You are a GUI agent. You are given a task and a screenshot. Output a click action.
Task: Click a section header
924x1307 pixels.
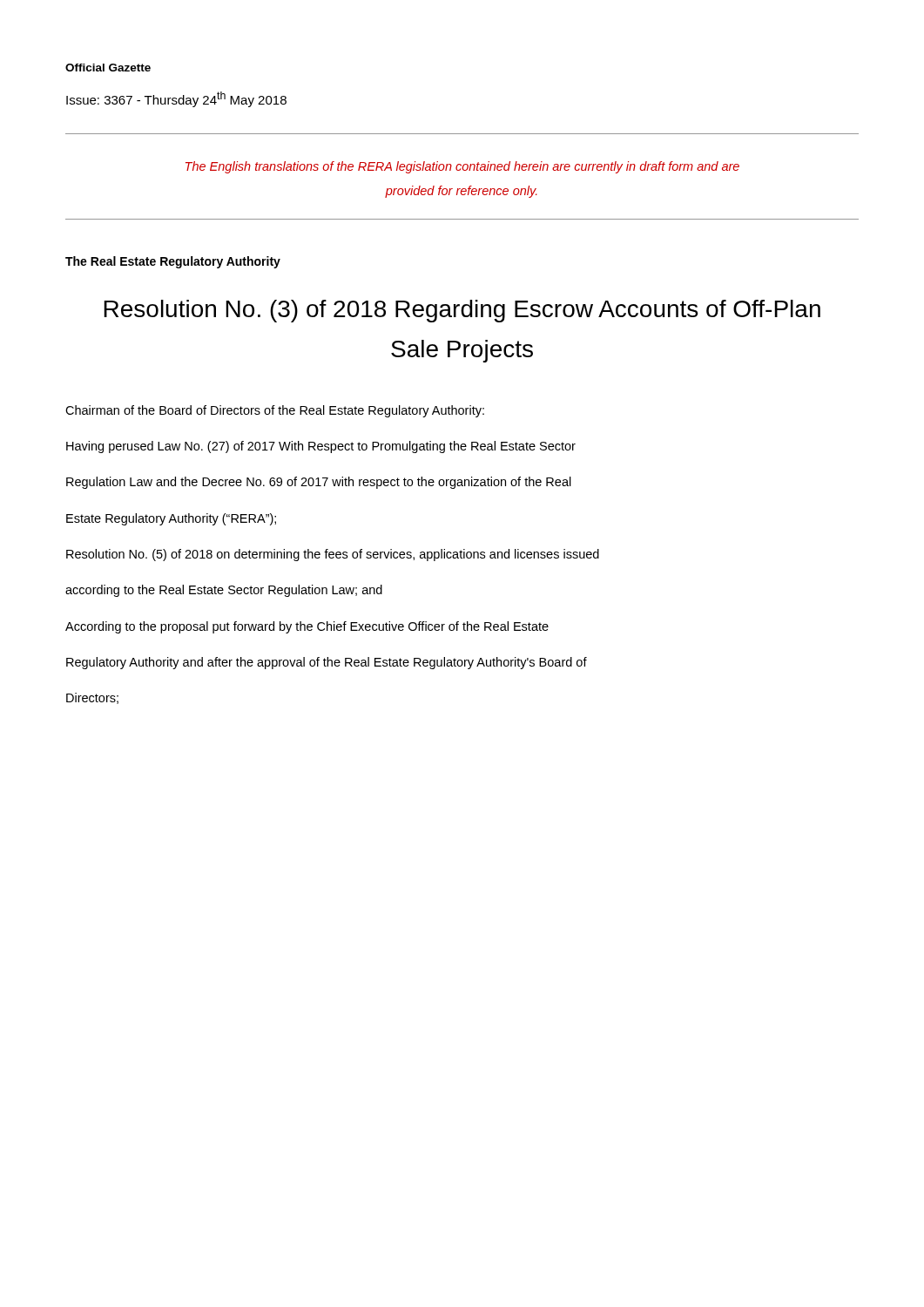pos(173,261)
